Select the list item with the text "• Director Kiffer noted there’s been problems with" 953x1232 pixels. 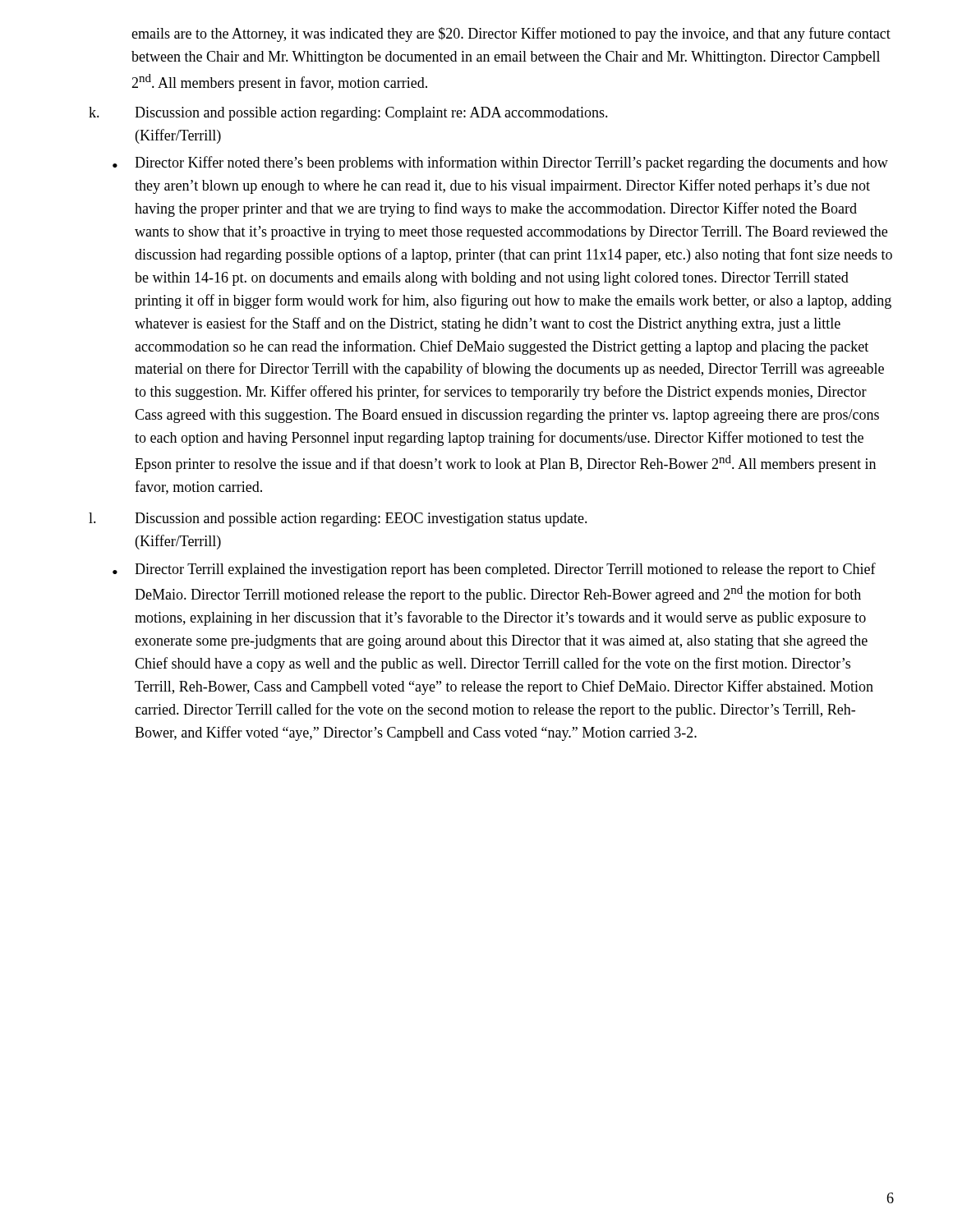coord(503,326)
